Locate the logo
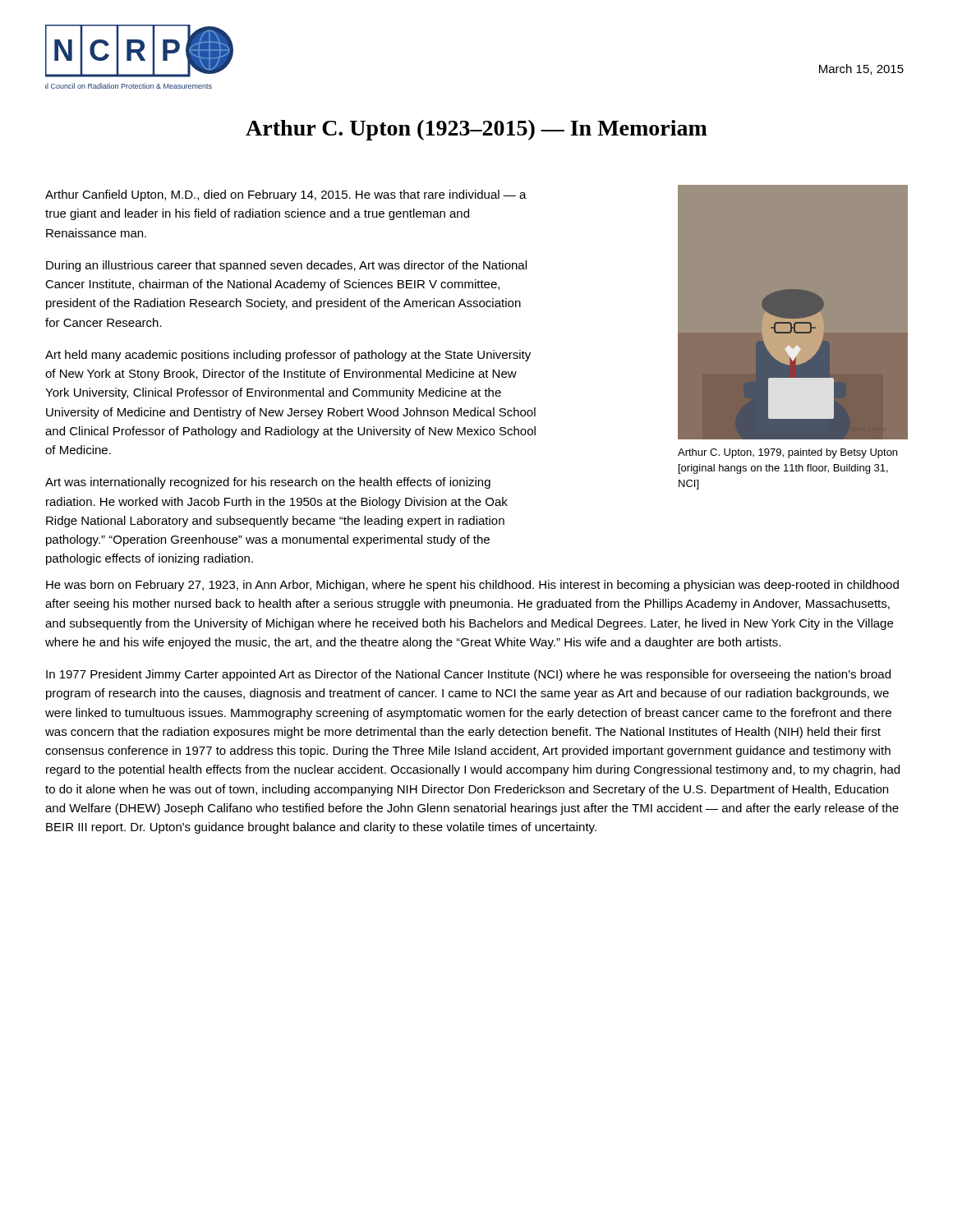Image resolution: width=953 pixels, height=1232 pixels. [x=140, y=61]
